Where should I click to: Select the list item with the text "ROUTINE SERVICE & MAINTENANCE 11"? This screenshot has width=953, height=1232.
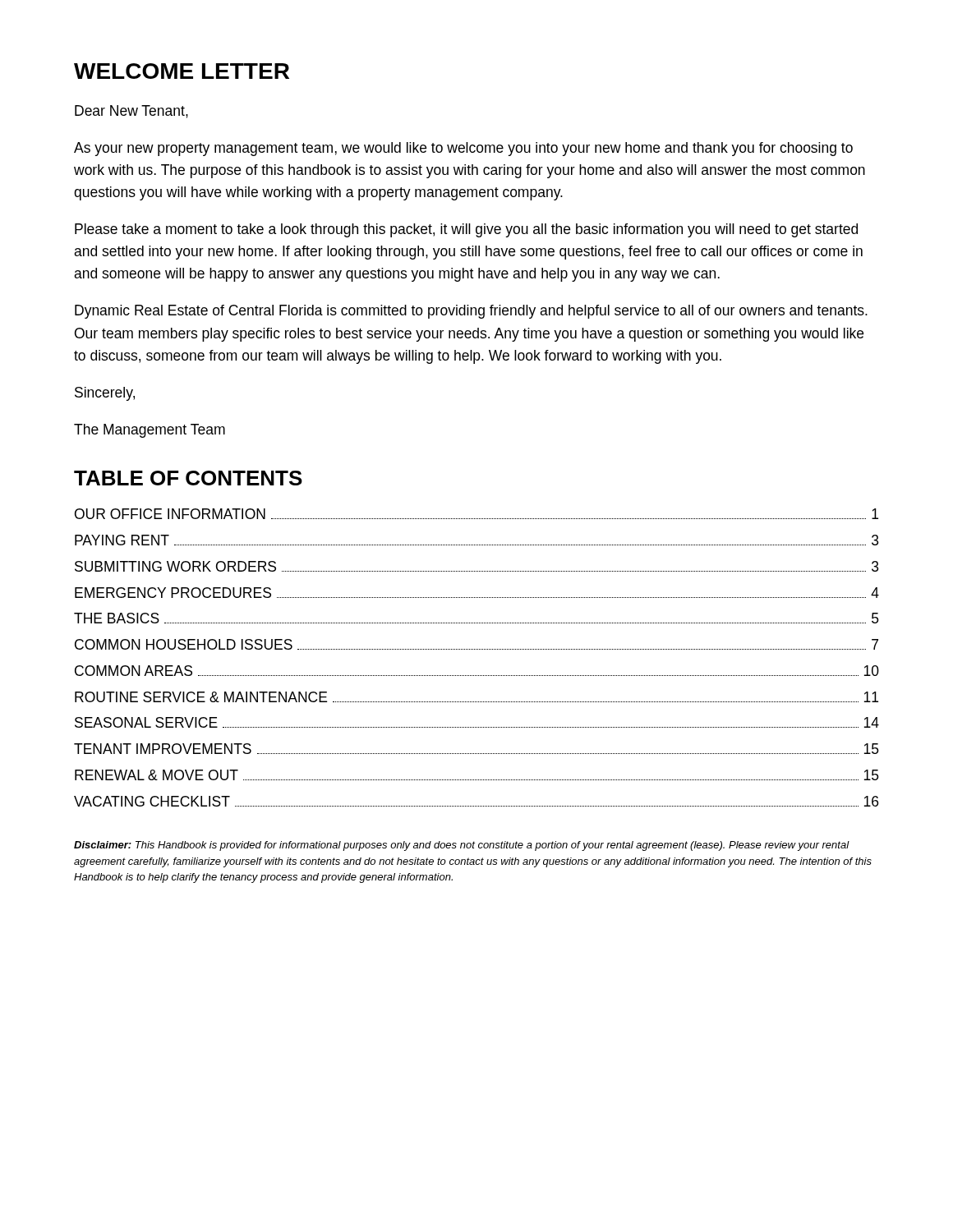tap(476, 698)
